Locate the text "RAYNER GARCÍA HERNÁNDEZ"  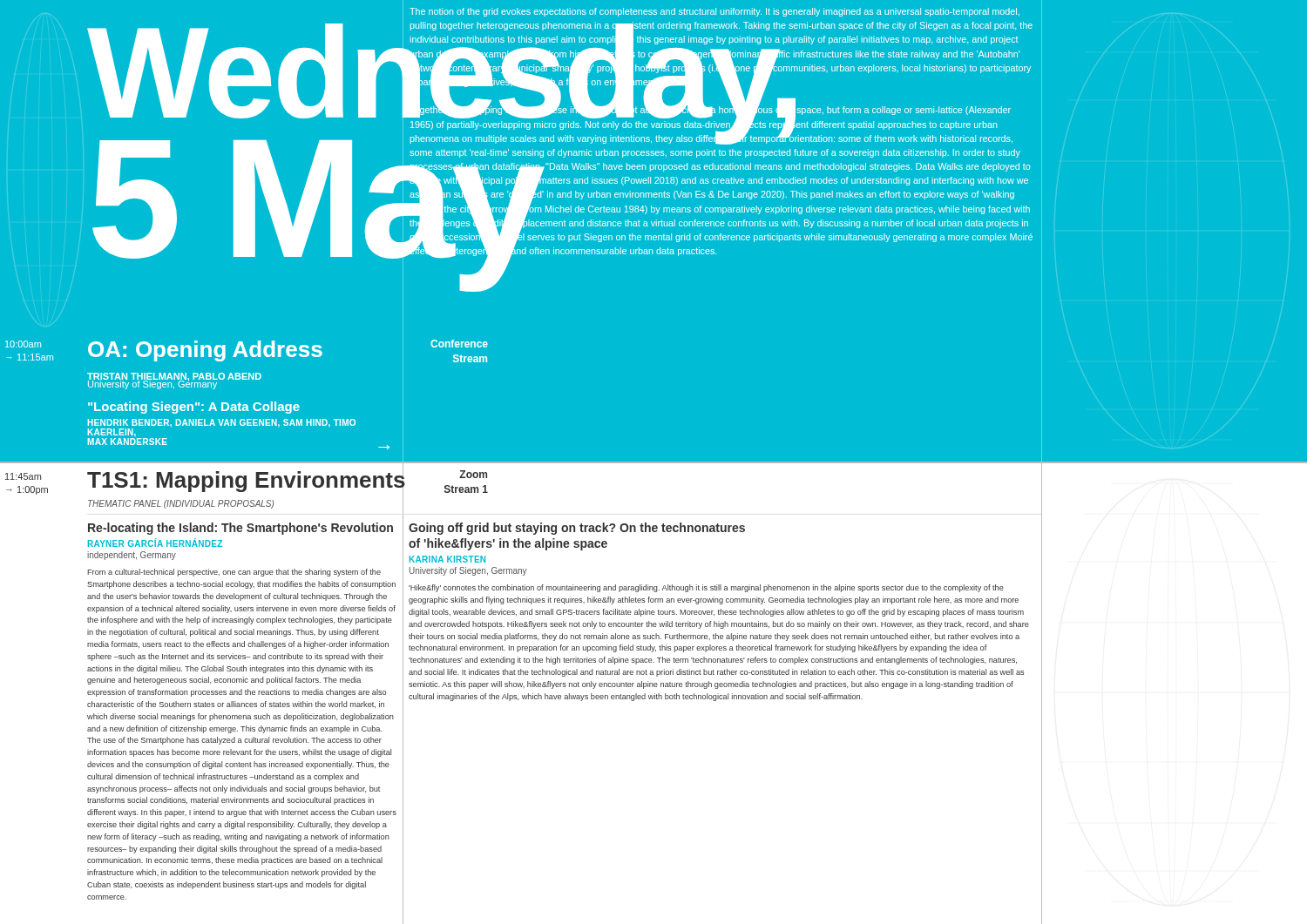(x=155, y=544)
